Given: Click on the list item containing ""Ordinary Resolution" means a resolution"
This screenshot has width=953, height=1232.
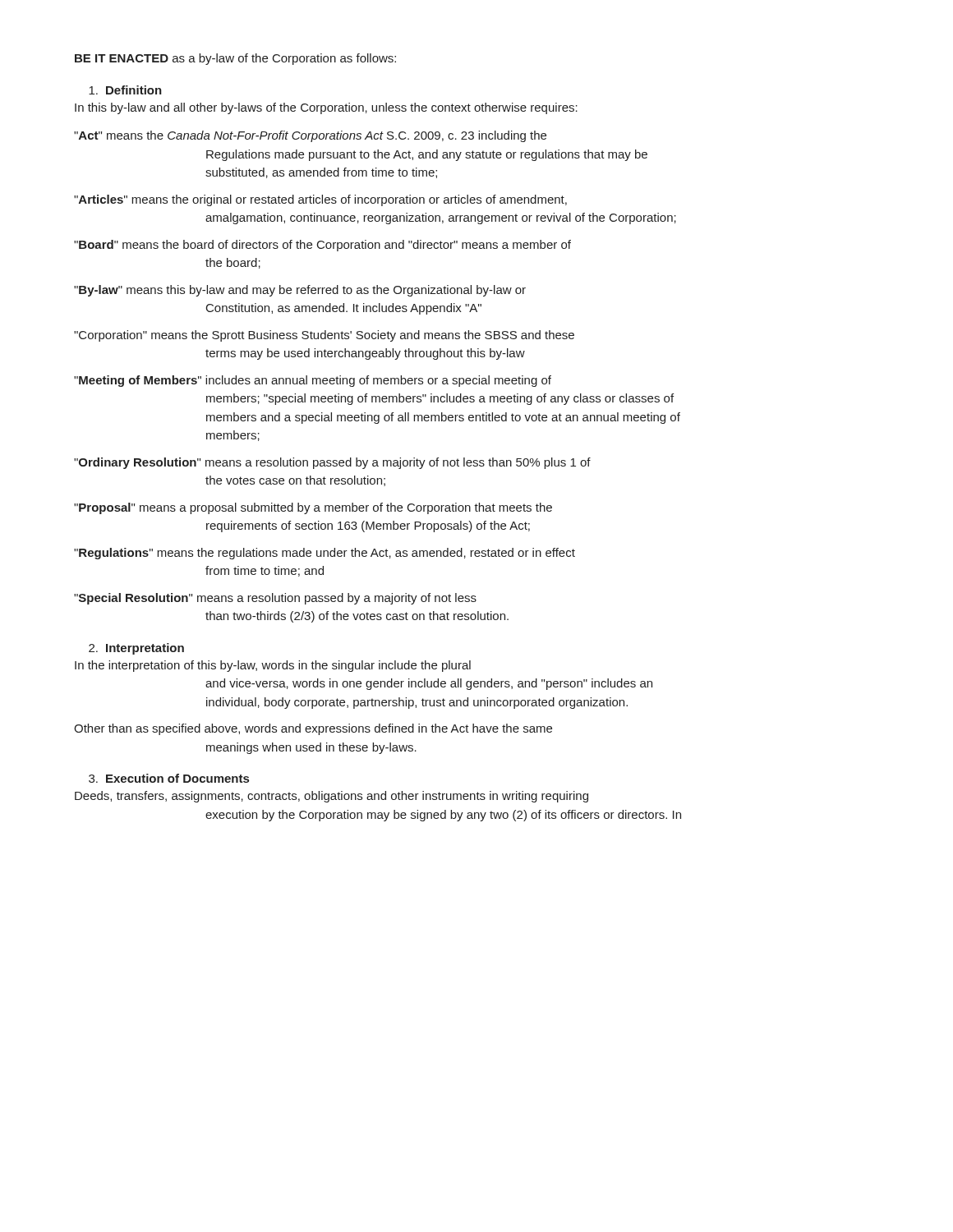Looking at the screenshot, I should tap(476, 472).
